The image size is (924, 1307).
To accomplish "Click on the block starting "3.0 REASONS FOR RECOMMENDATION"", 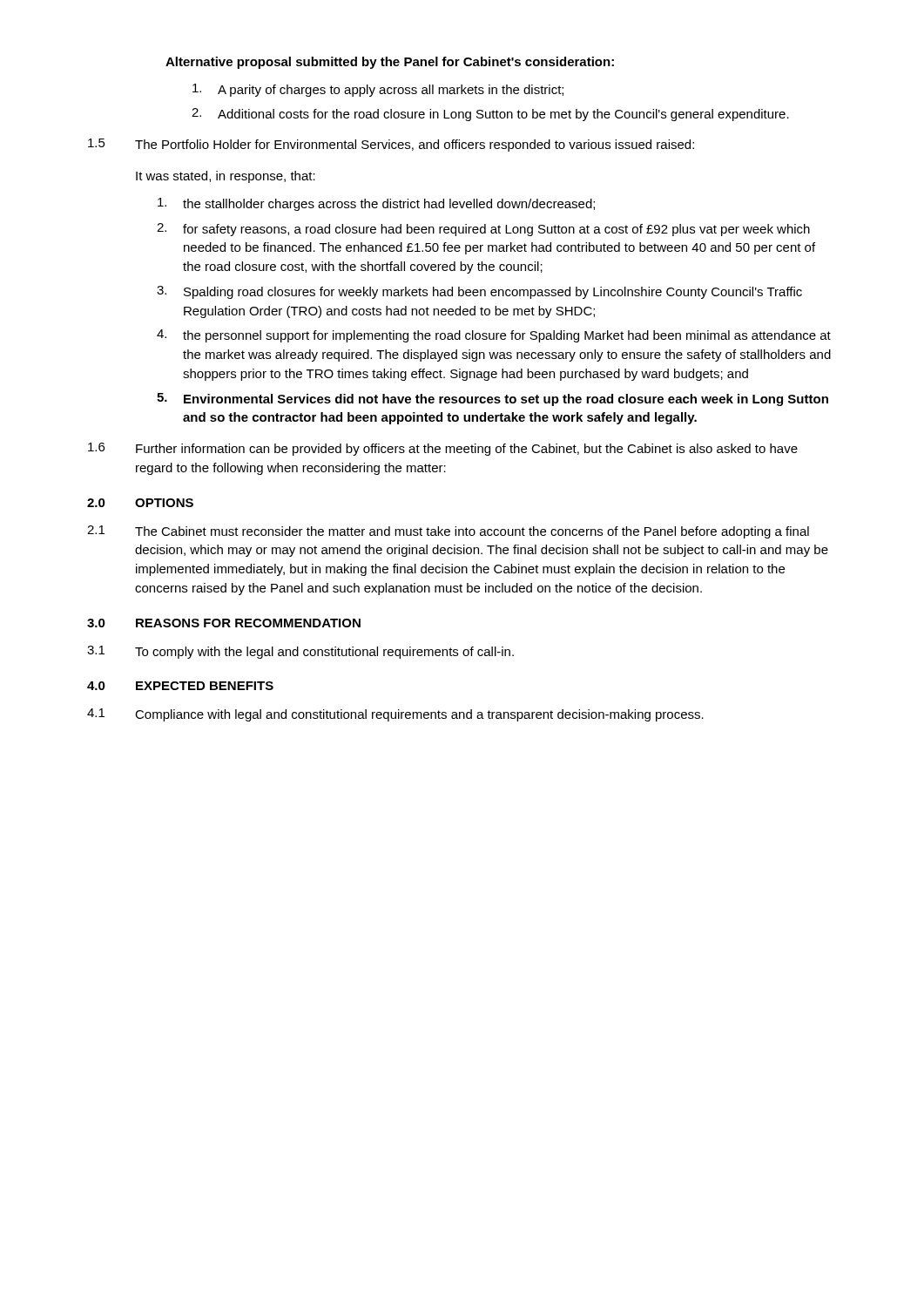I will pos(224,623).
